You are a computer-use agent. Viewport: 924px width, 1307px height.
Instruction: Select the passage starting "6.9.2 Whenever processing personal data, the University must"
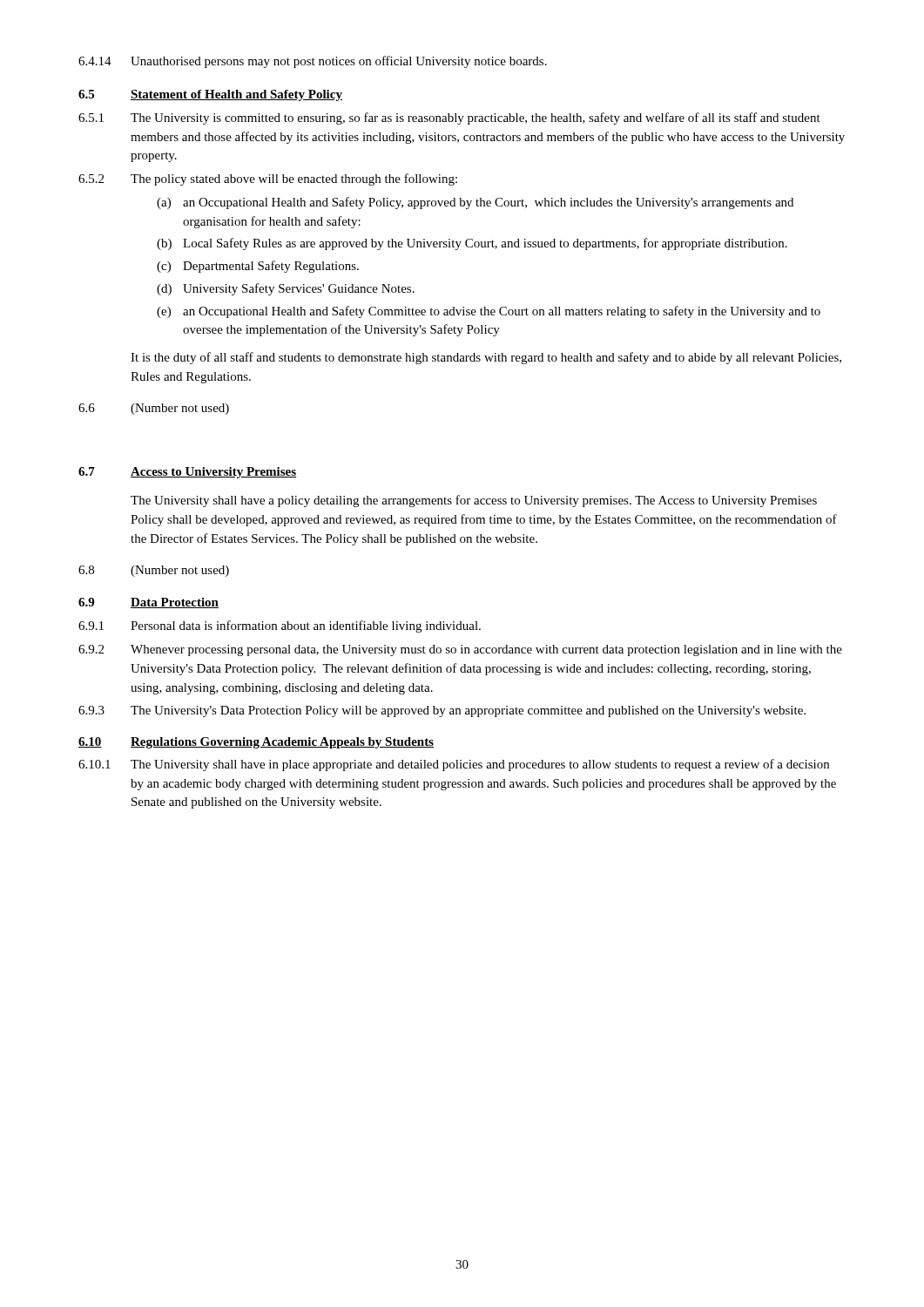[x=462, y=669]
